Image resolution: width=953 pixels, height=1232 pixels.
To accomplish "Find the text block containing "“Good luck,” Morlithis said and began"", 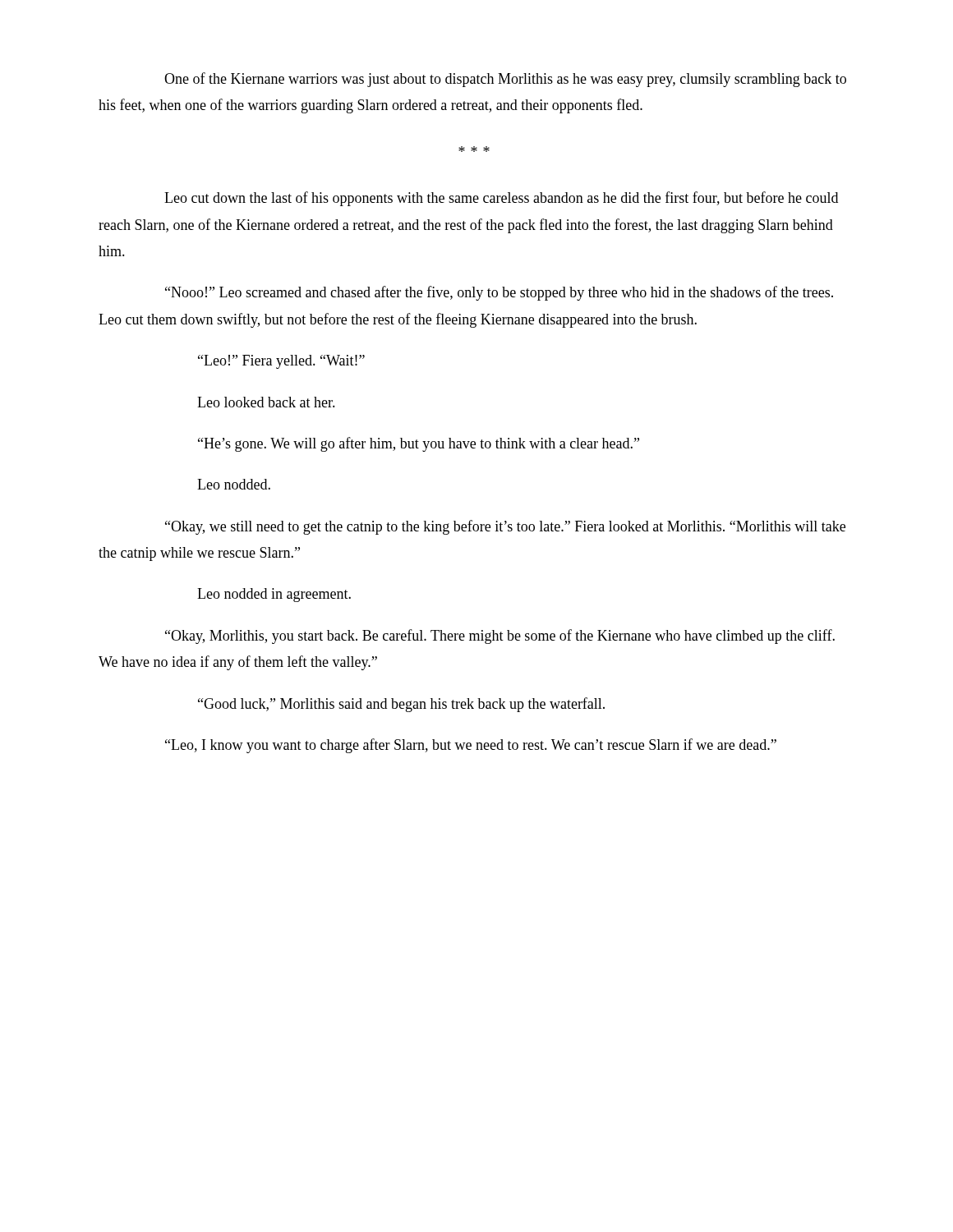I will pyautogui.click(x=476, y=704).
